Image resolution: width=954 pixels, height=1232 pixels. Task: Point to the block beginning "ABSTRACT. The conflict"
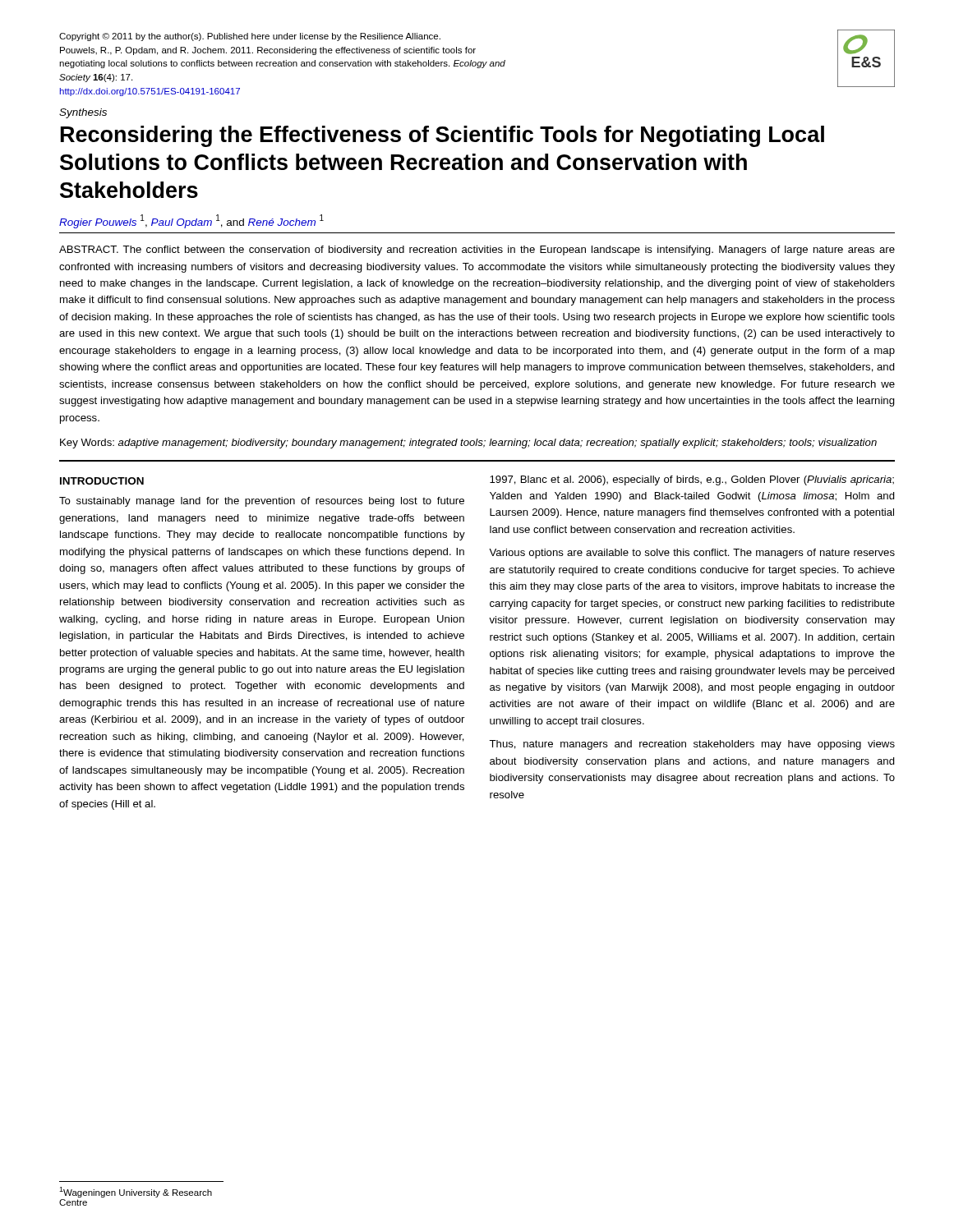tap(477, 334)
